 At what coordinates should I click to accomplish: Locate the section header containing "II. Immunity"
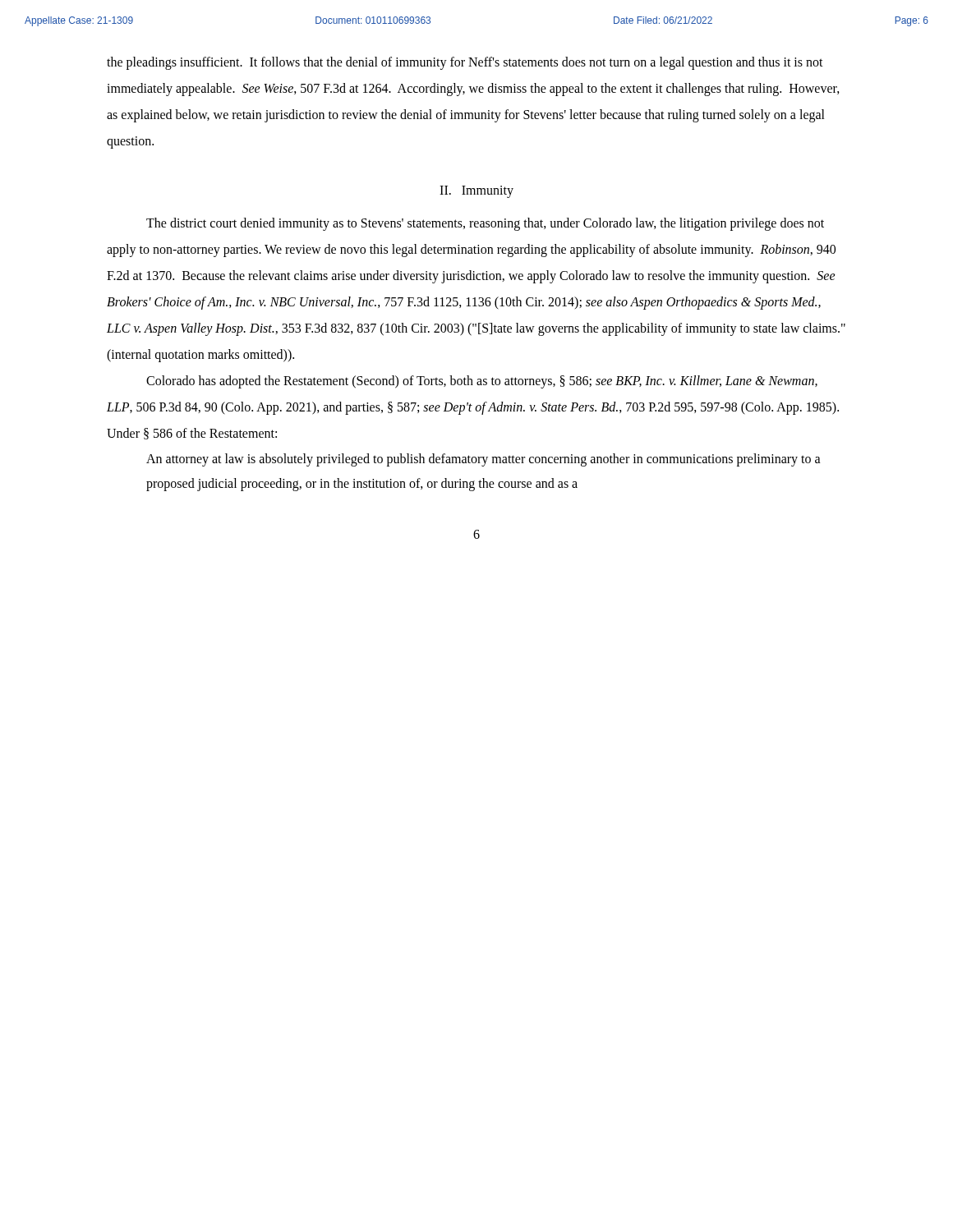coord(476,190)
